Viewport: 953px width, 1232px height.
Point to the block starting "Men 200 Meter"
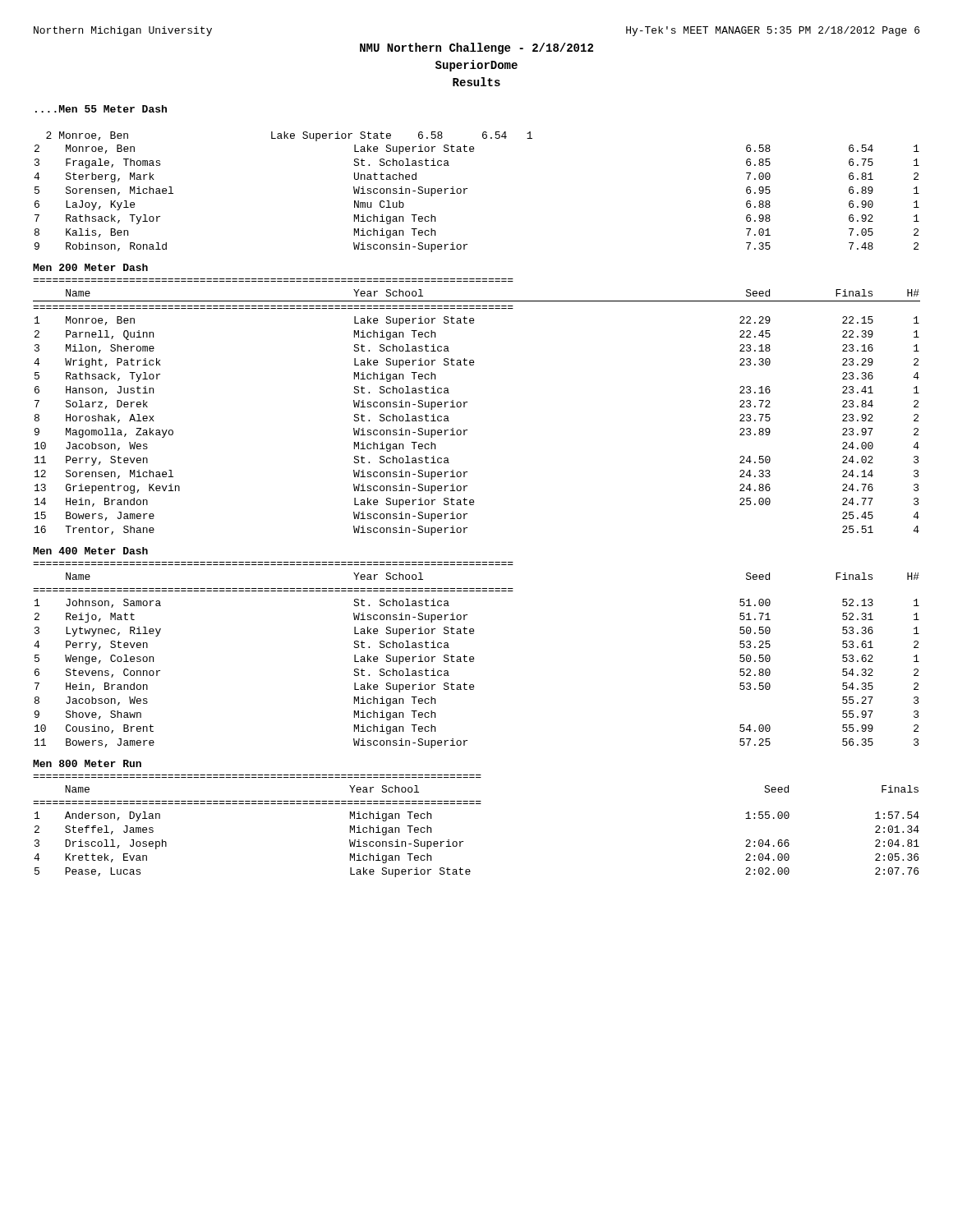click(x=91, y=268)
